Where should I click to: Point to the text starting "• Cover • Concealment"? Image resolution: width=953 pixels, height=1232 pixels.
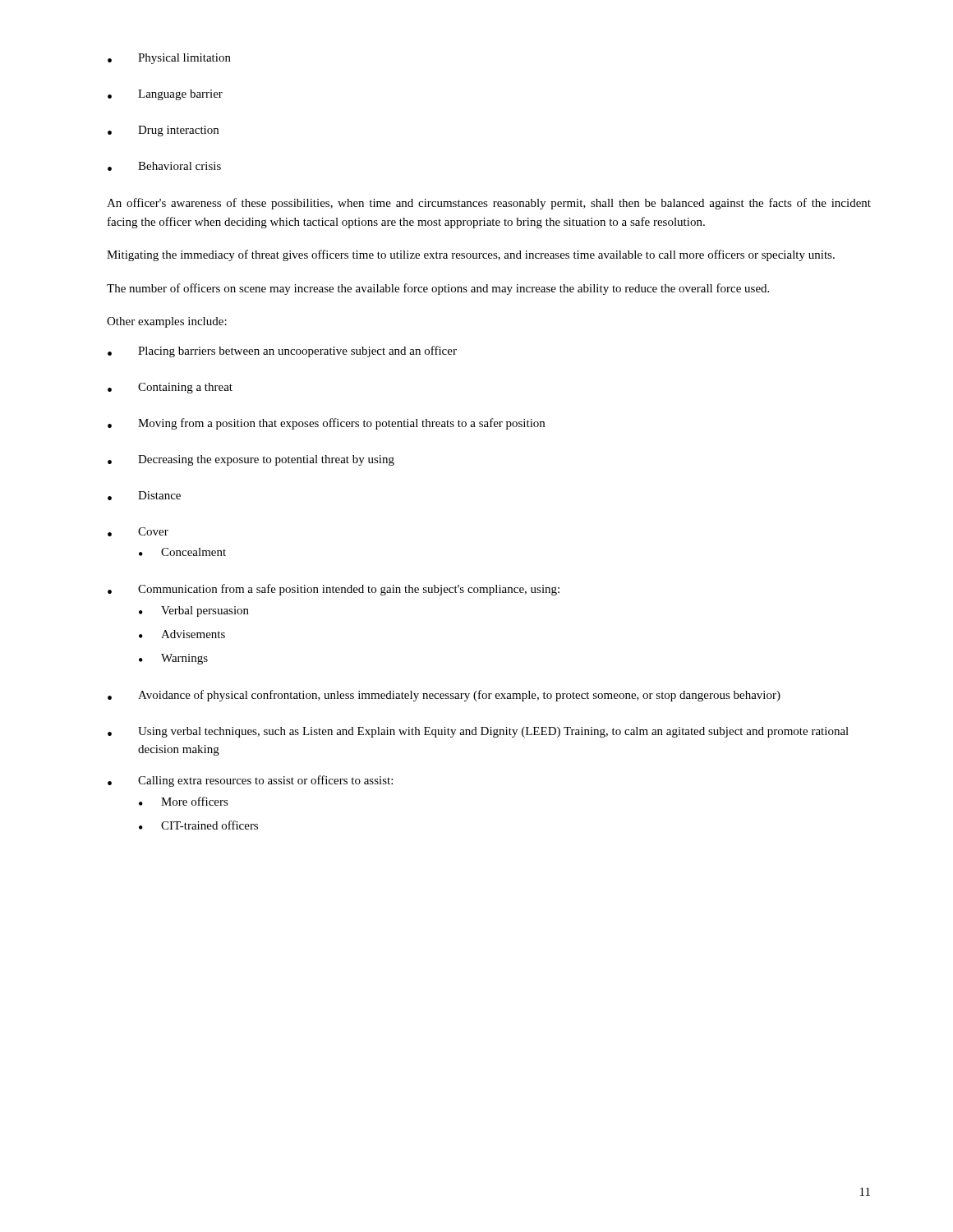166,545
